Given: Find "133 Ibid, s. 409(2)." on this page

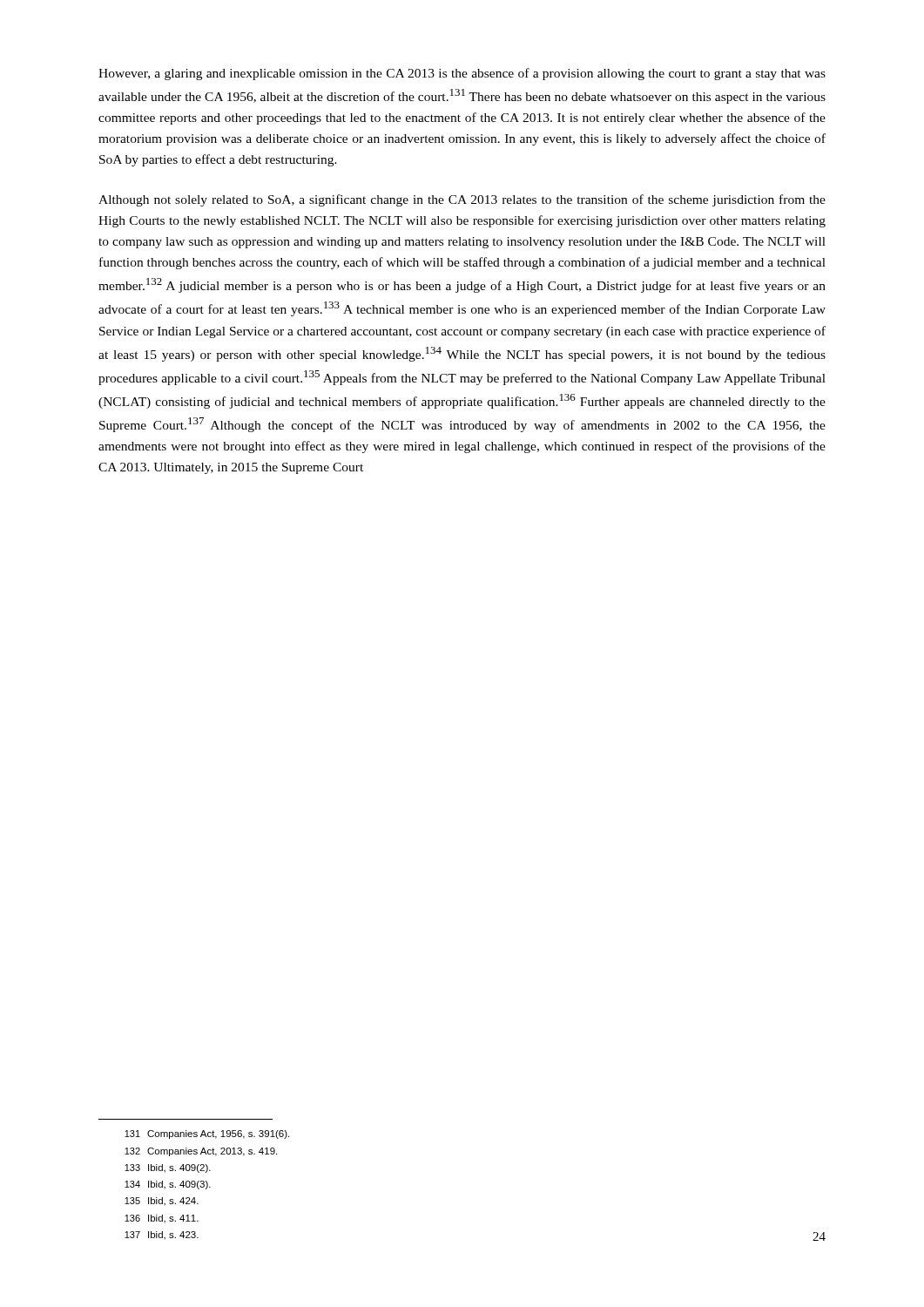Looking at the screenshot, I should pos(168,1168).
